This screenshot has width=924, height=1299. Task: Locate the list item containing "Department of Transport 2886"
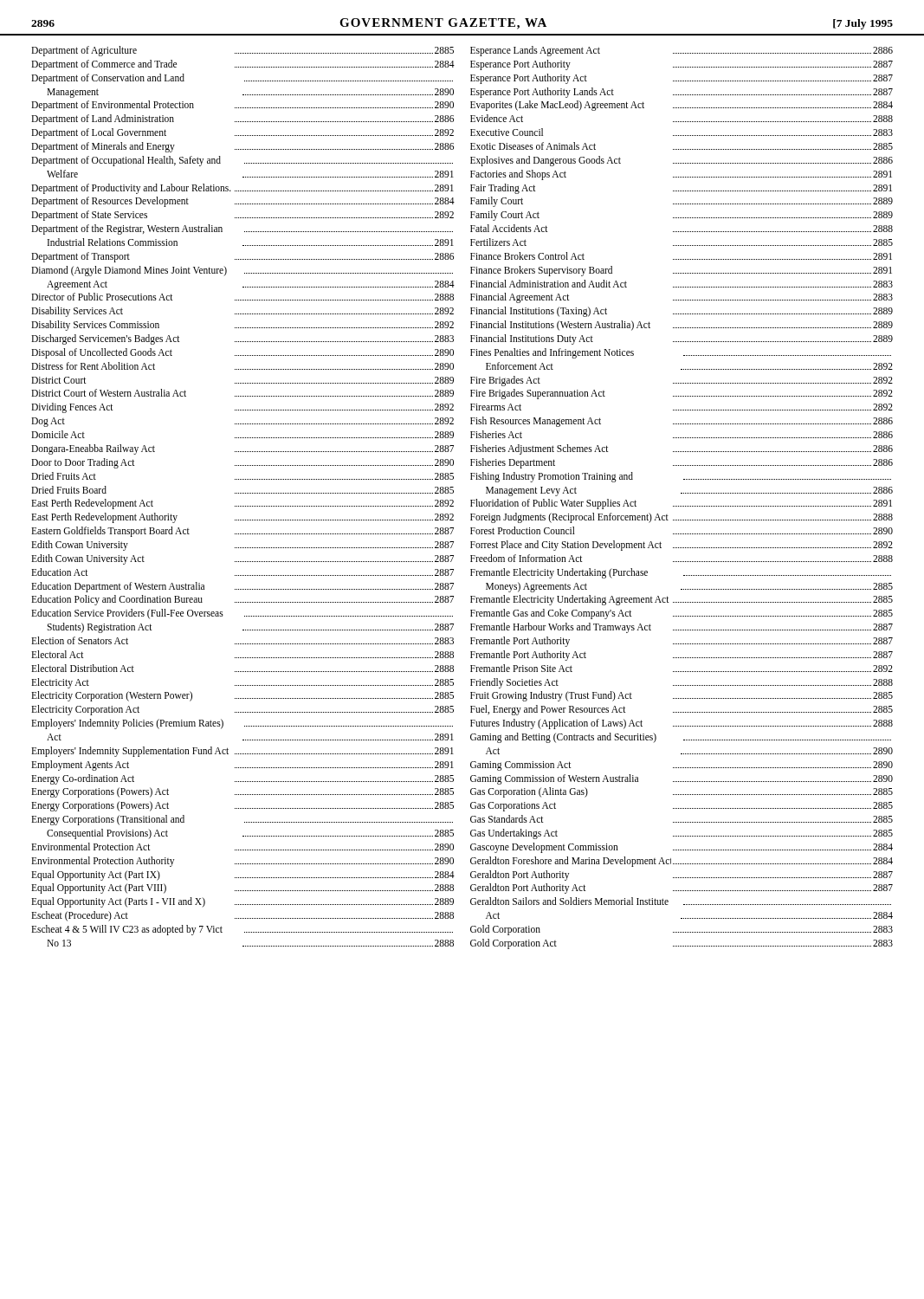(x=243, y=257)
